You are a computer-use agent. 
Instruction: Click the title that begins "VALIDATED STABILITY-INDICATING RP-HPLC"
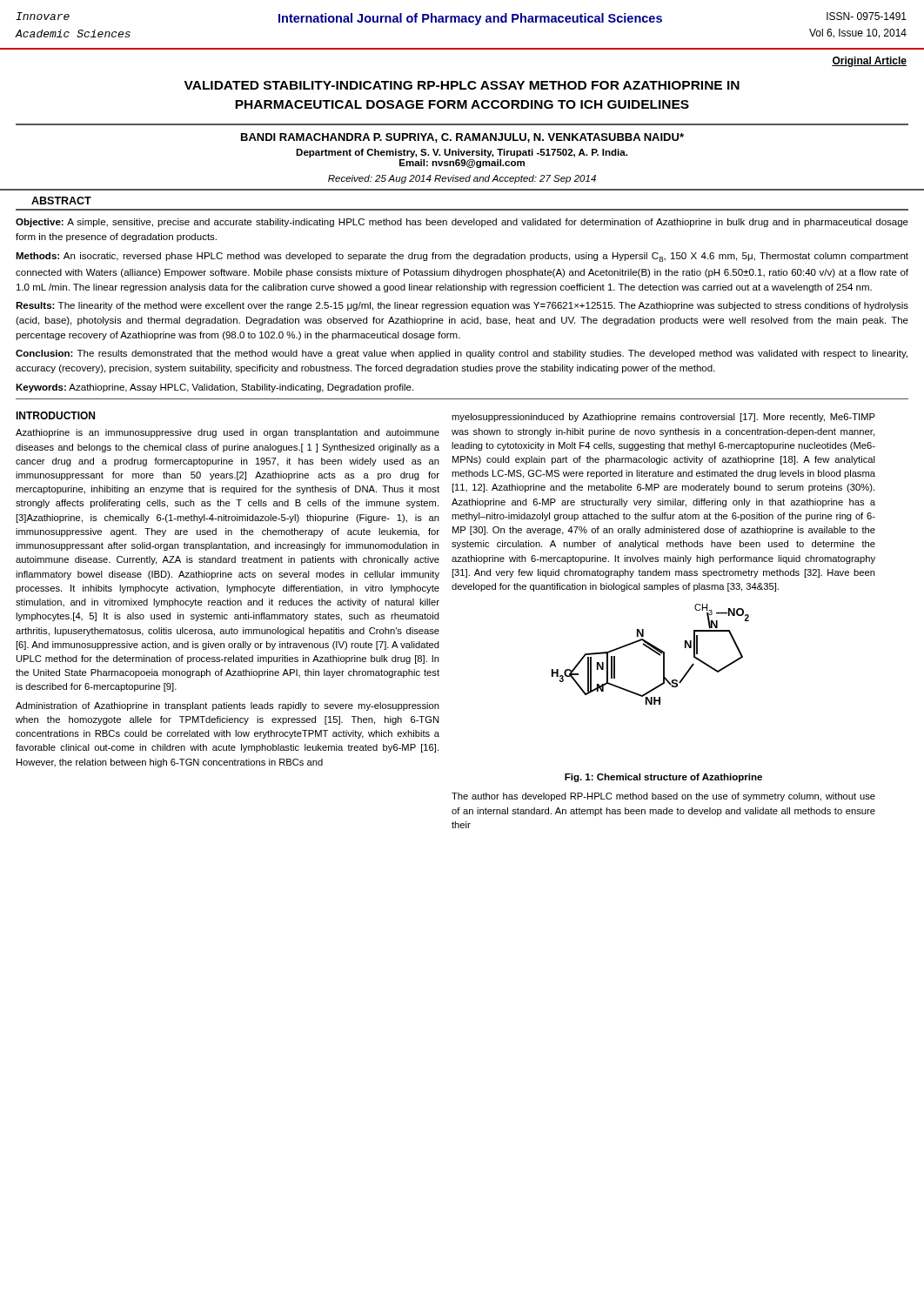pos(462,94)
